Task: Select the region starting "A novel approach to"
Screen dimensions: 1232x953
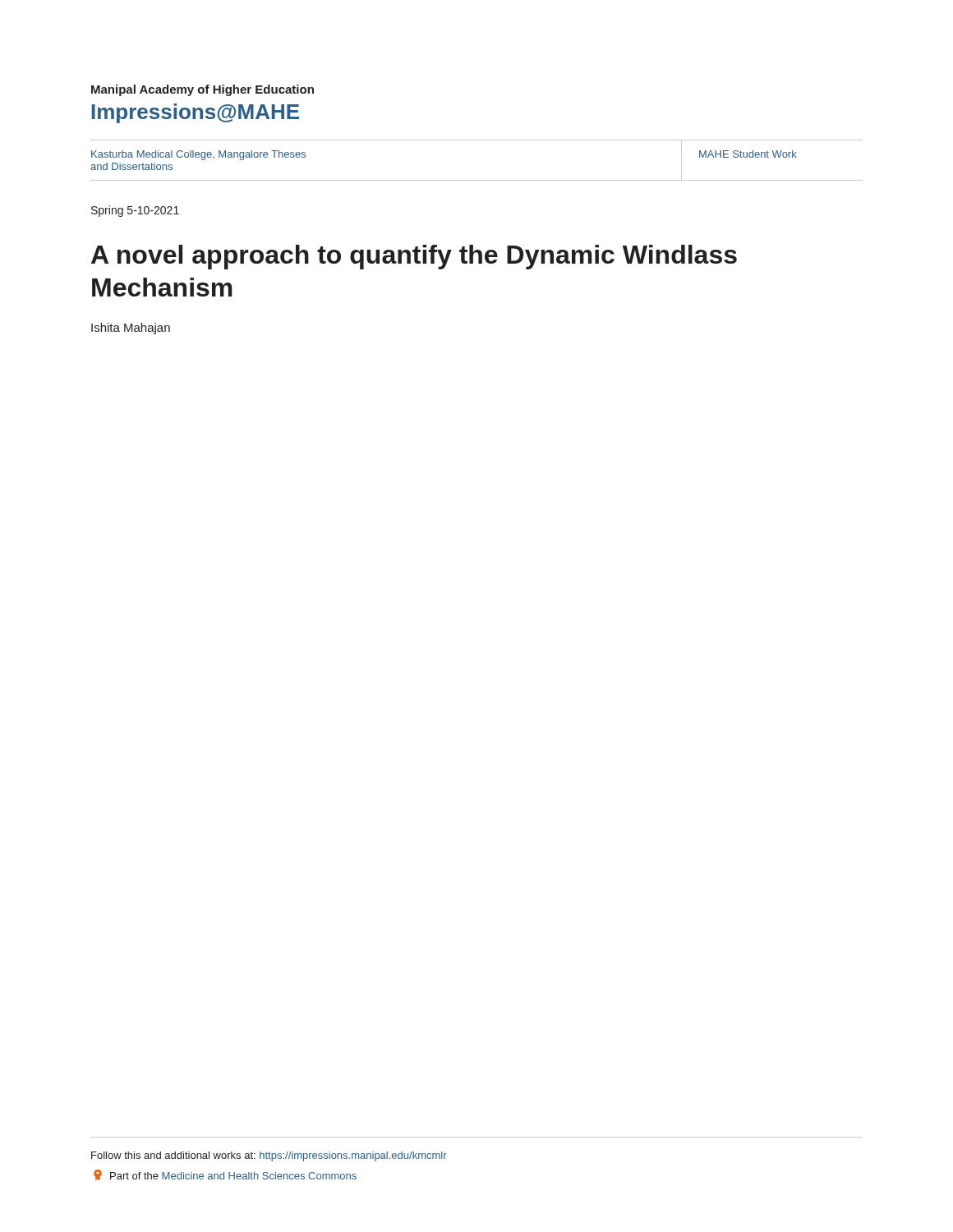Action: click(414, 271)
